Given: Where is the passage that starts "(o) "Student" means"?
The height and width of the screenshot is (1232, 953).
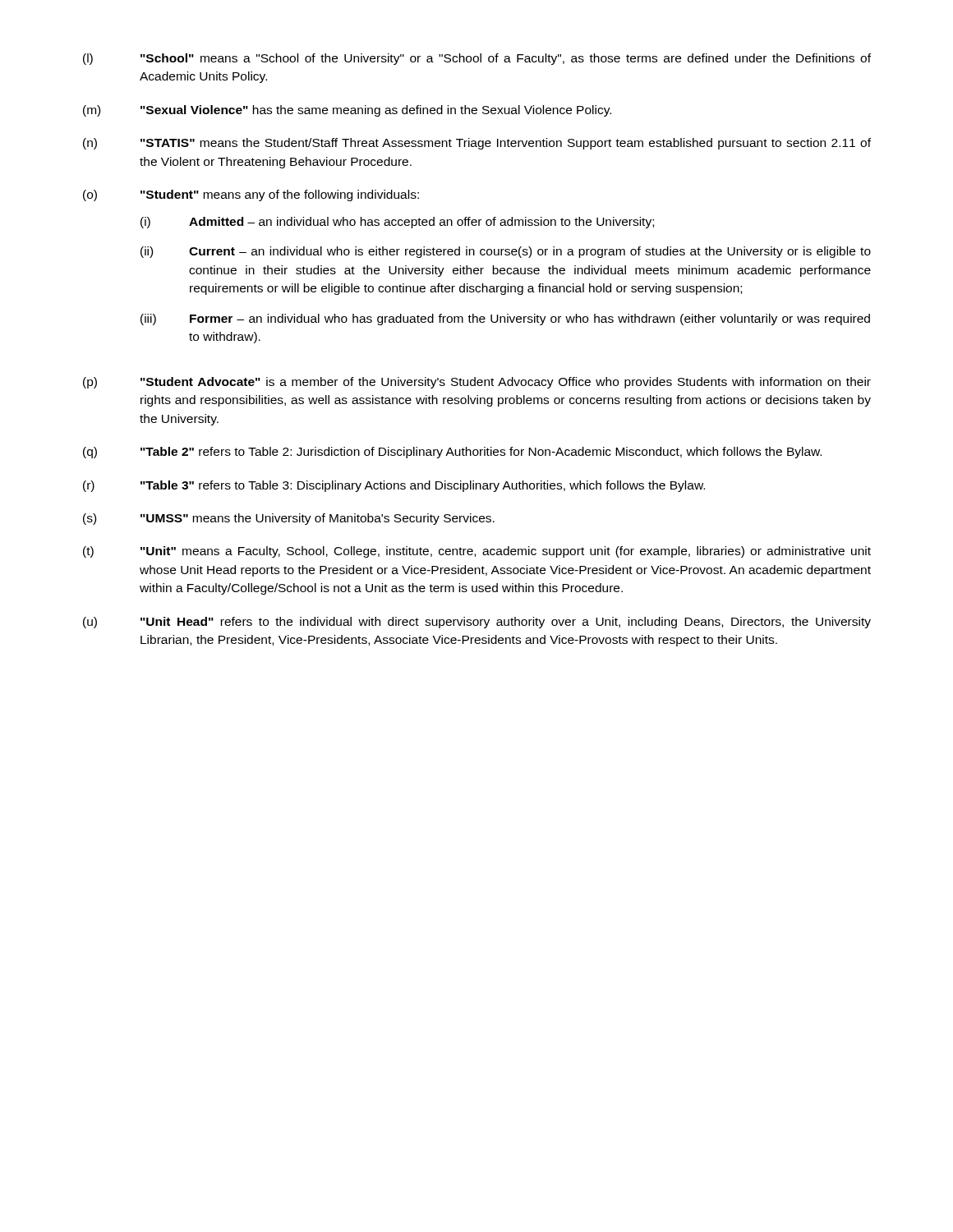Looking at the screenshot, I should click(476, 272).
